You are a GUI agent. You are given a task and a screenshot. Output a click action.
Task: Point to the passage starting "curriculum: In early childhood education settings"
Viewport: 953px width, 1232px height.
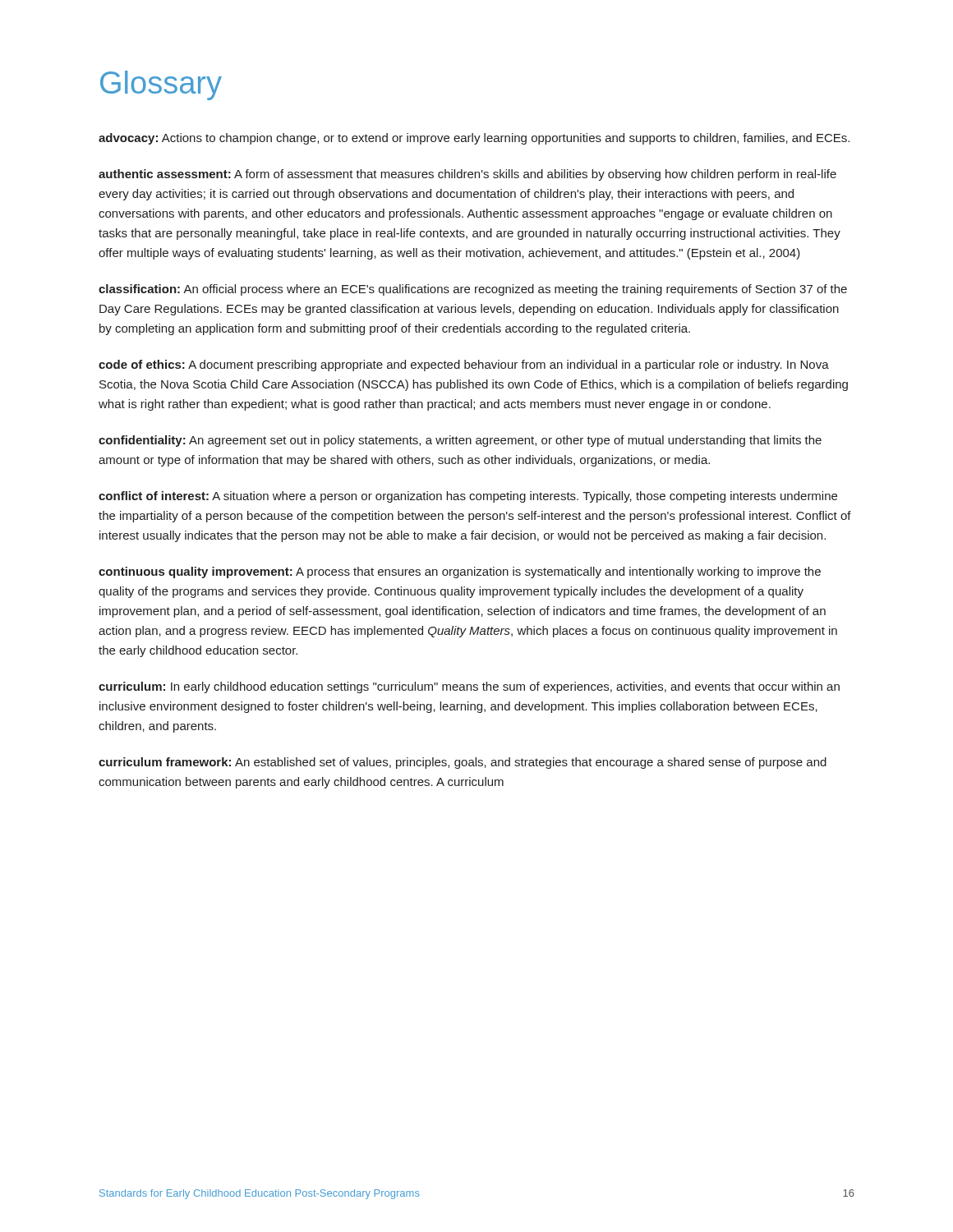pyautogui.click(x=469, y=706)
